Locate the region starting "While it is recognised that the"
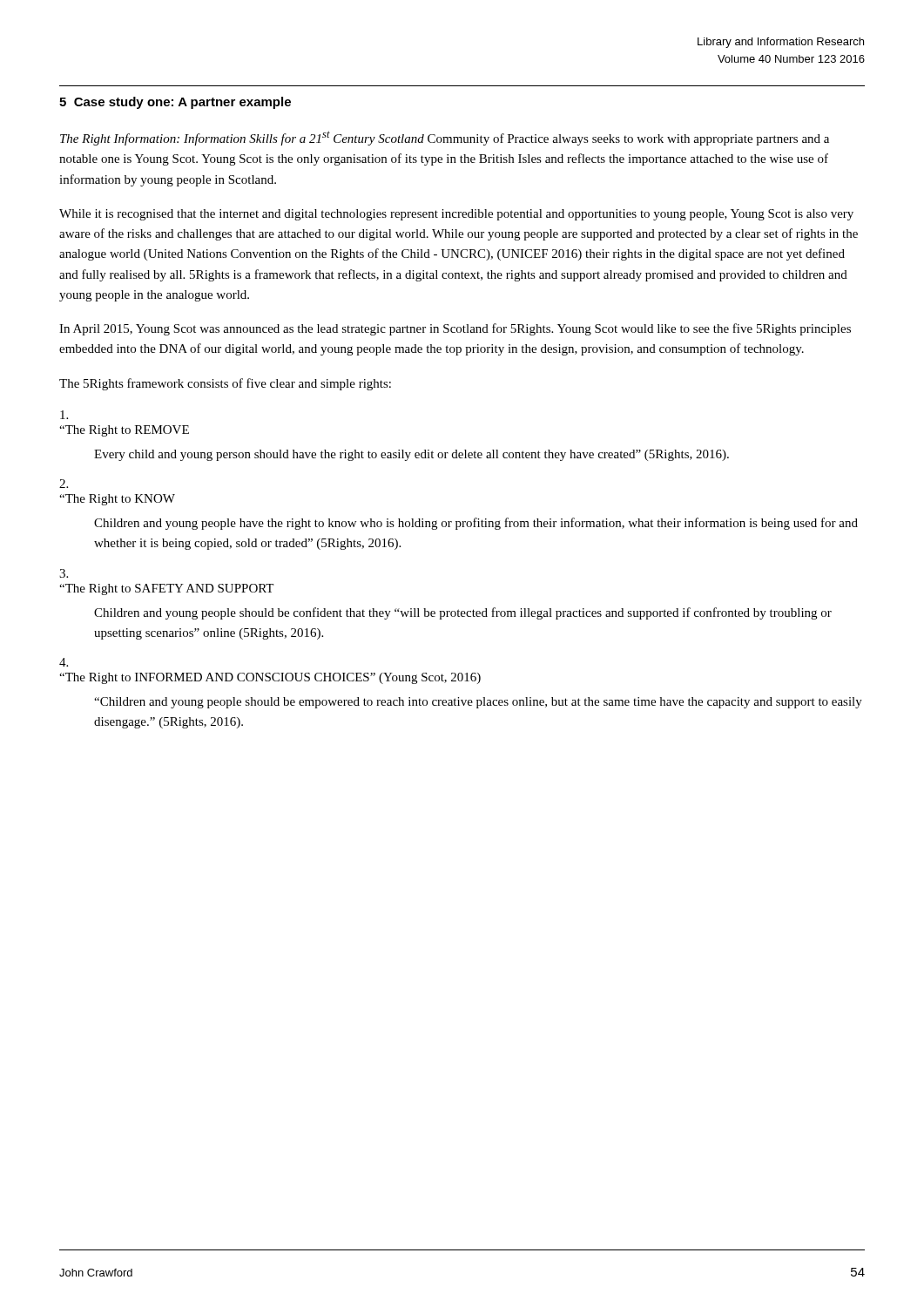924x1307 pixels. pos(459,254)
